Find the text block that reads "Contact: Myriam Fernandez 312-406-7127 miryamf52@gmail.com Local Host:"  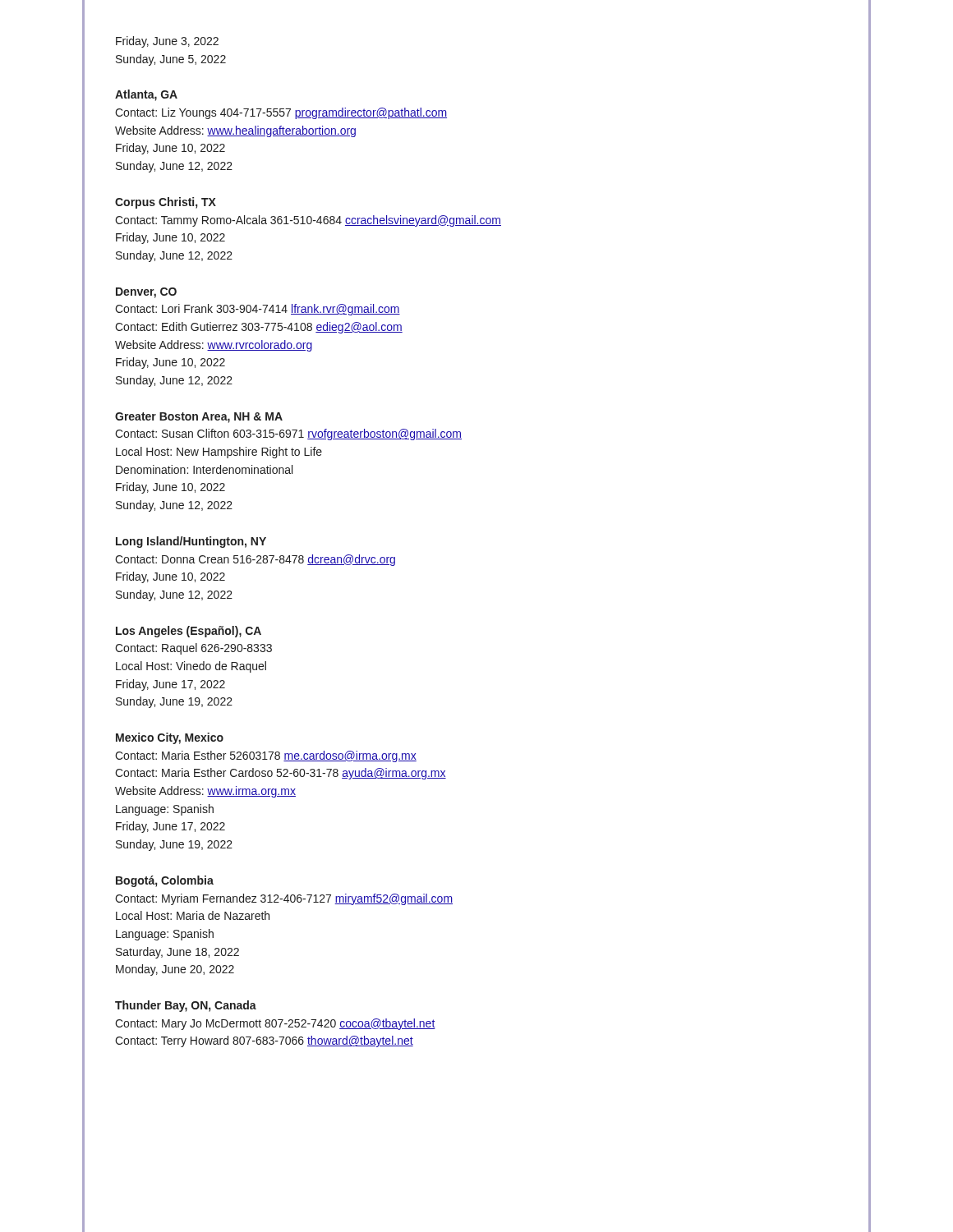point(284,899)
